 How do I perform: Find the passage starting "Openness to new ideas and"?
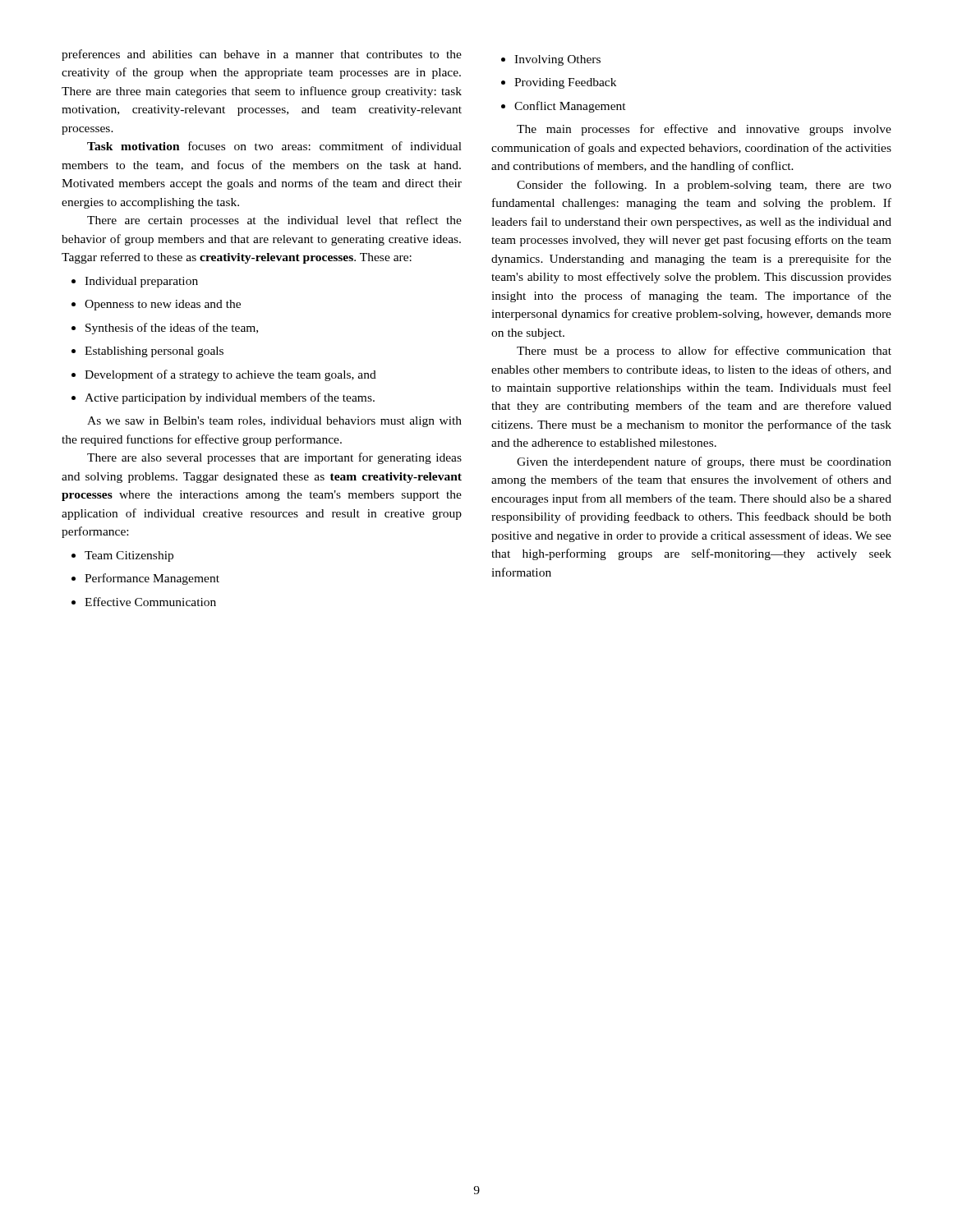pyautogui.click(x=156, y=305)
